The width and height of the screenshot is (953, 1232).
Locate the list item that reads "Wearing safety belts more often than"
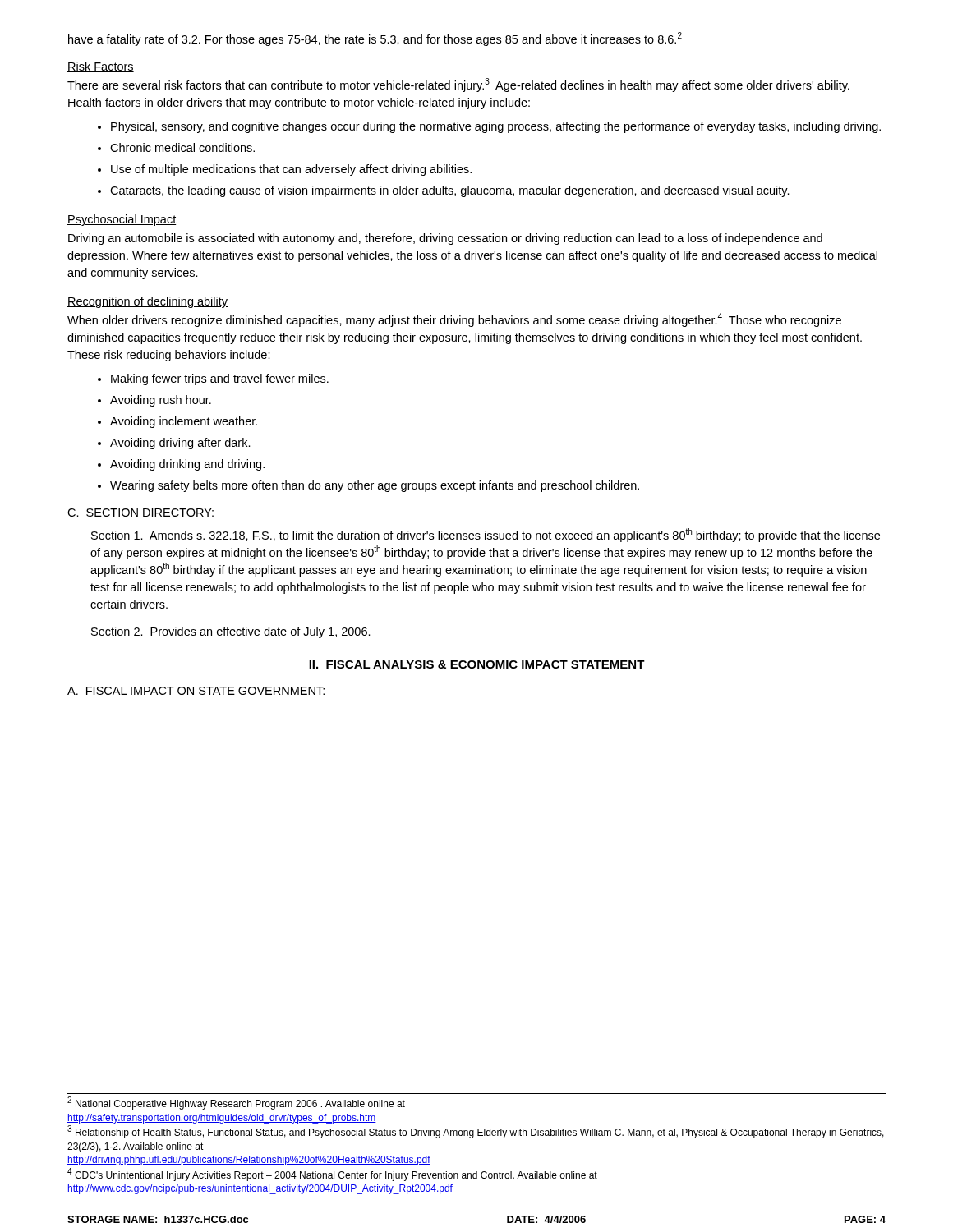(x=375, y=486)
